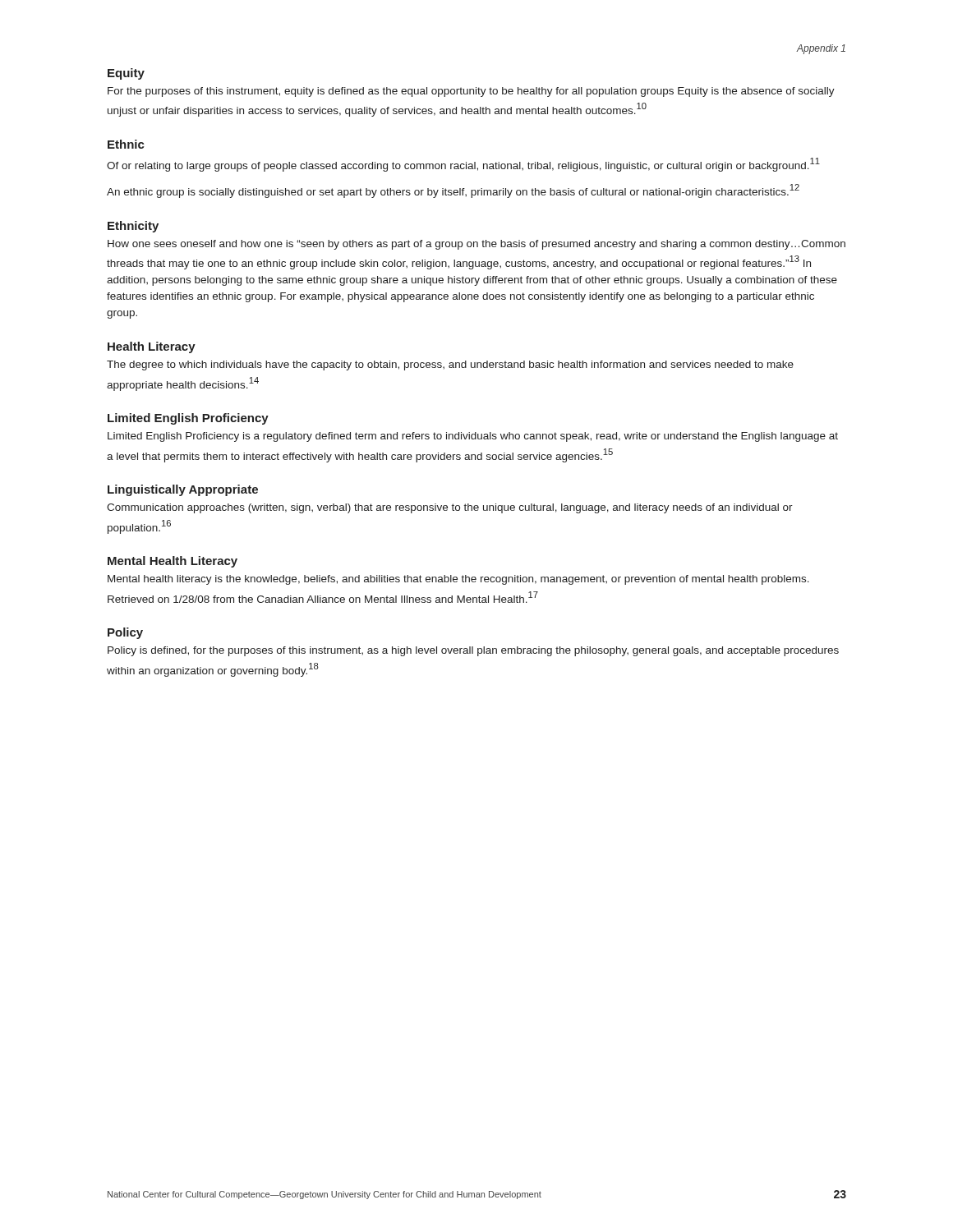Locate the text block starting "Linguistically Appropriate"
Viewport: 953px width, 1232px height.
[183, 490]
